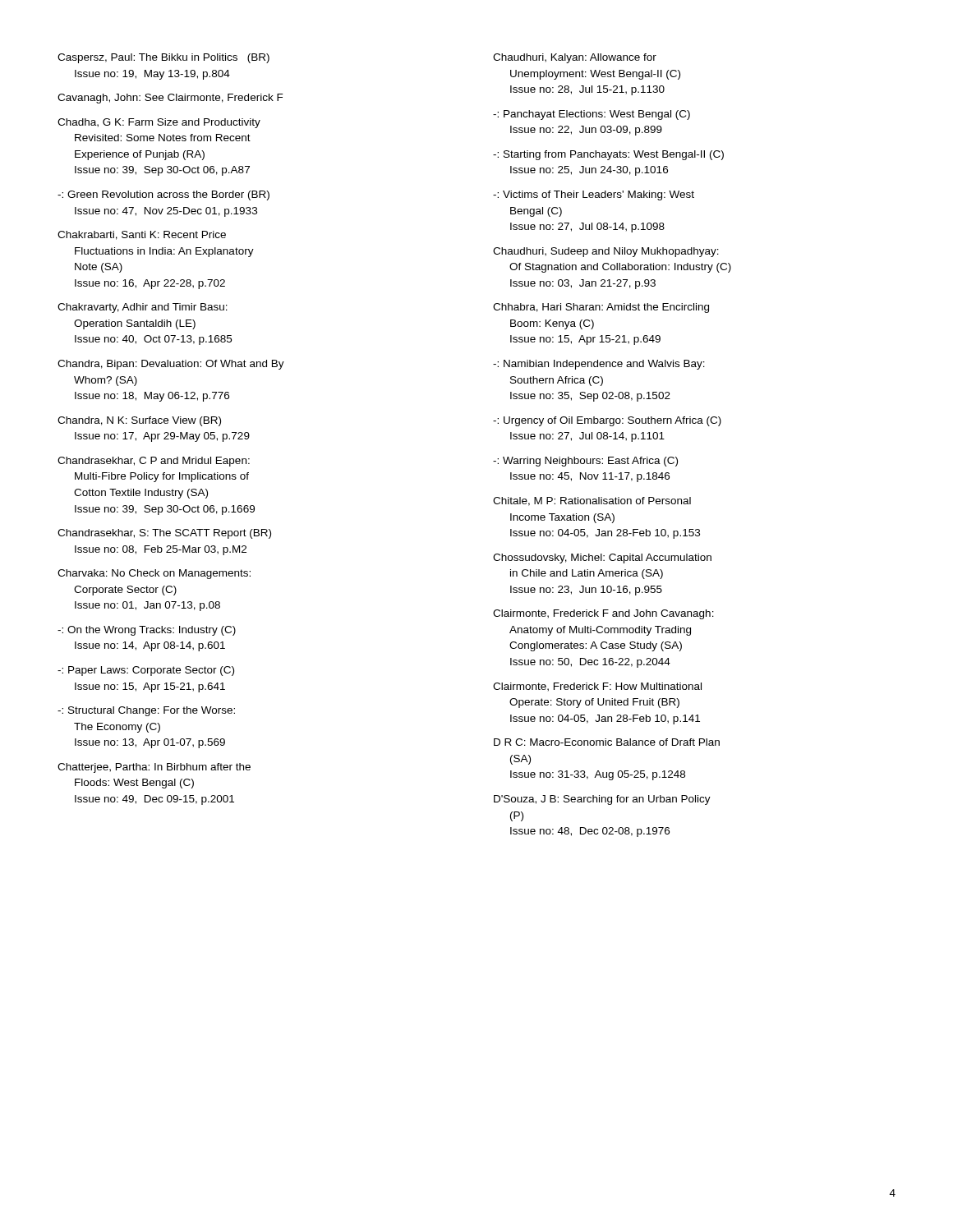953x1232 pixels.
Task: Where is the passage that starts "-: Victims of Their Leaders' Making: West"?
Action: pyautogui.click(x=594, y=195)
